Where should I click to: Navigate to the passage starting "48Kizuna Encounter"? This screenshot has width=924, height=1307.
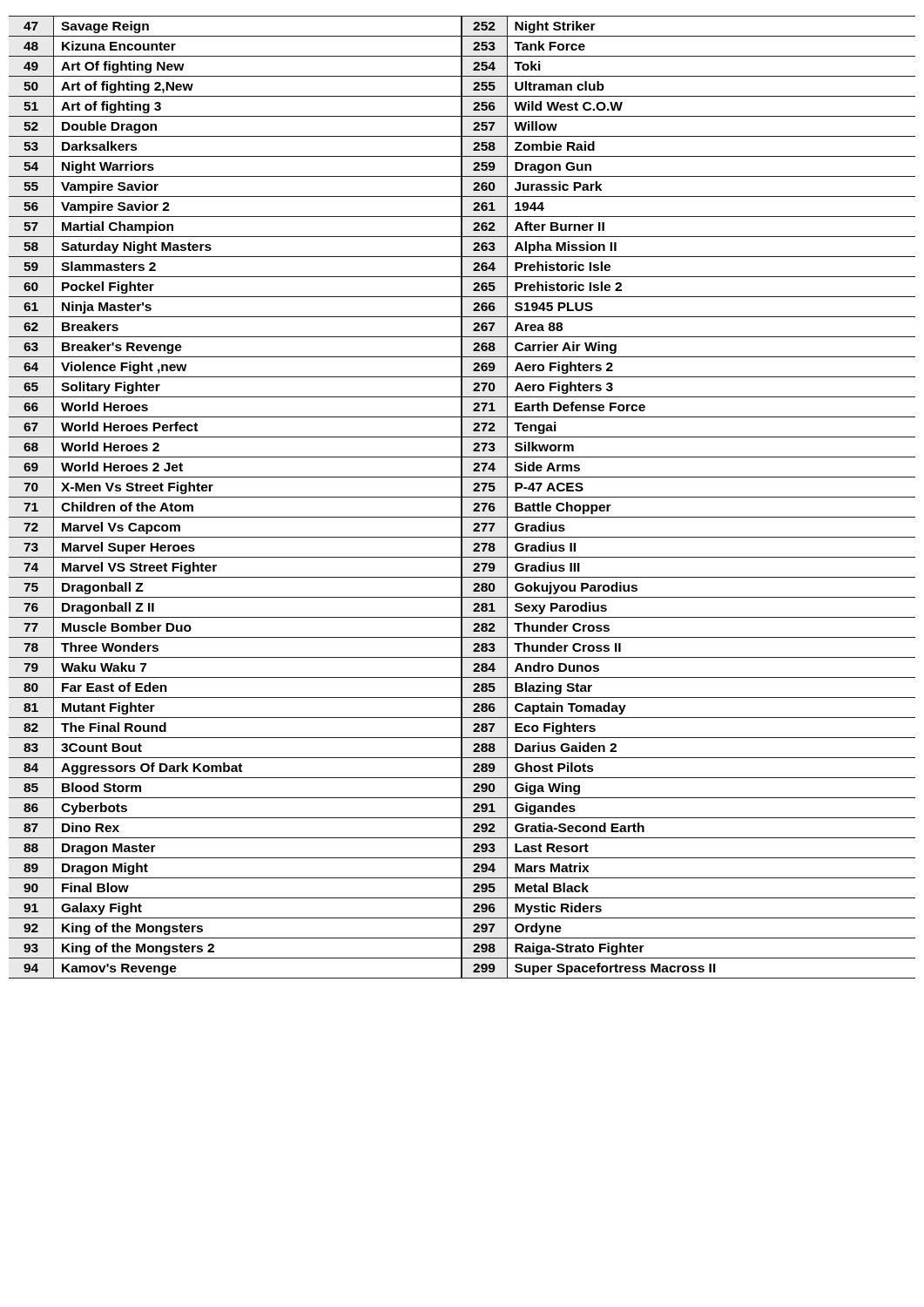pos(235,46)
